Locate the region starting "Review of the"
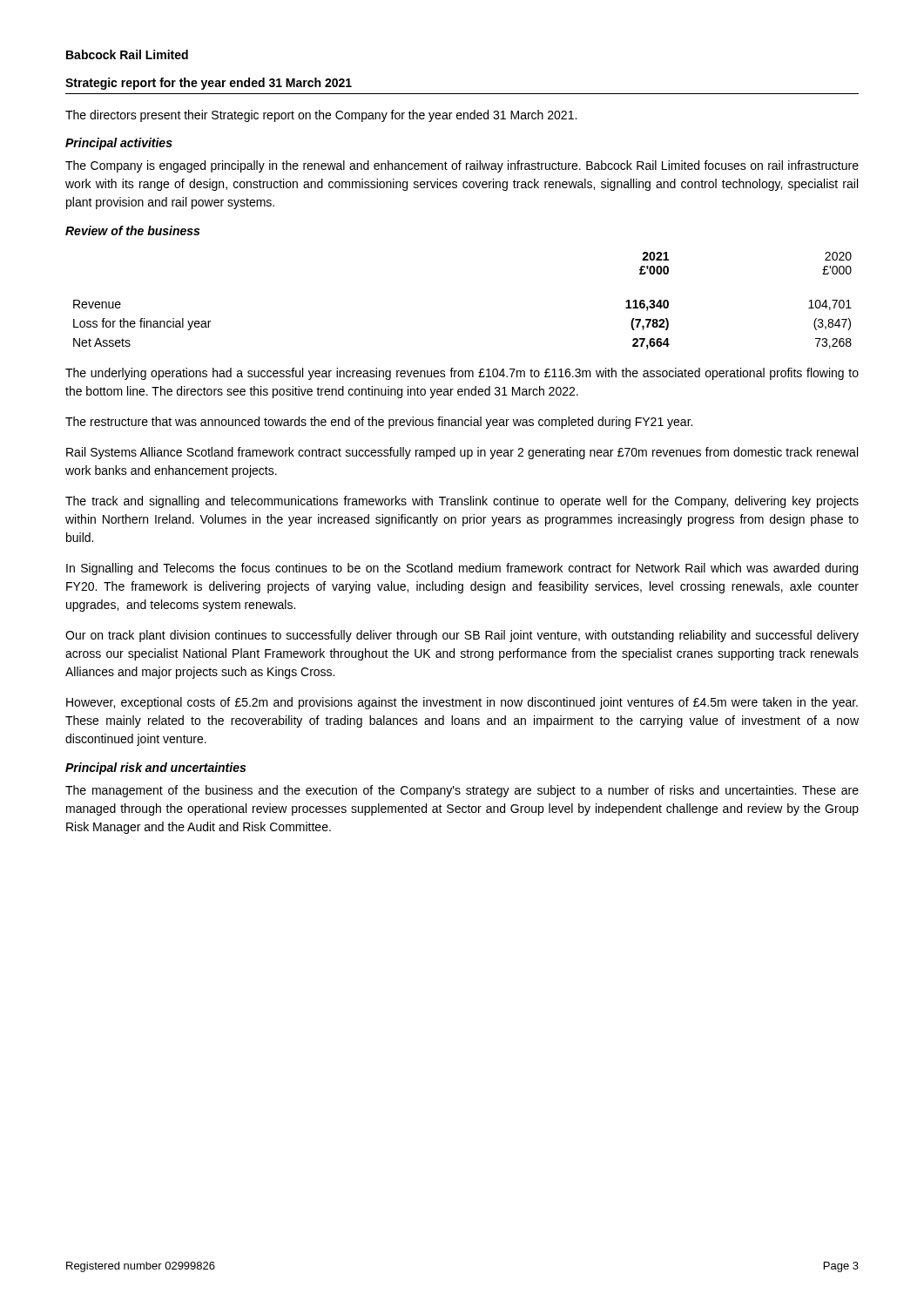Image resolution: width=924 pixels, height=1307 pixels. coord(133,231)
